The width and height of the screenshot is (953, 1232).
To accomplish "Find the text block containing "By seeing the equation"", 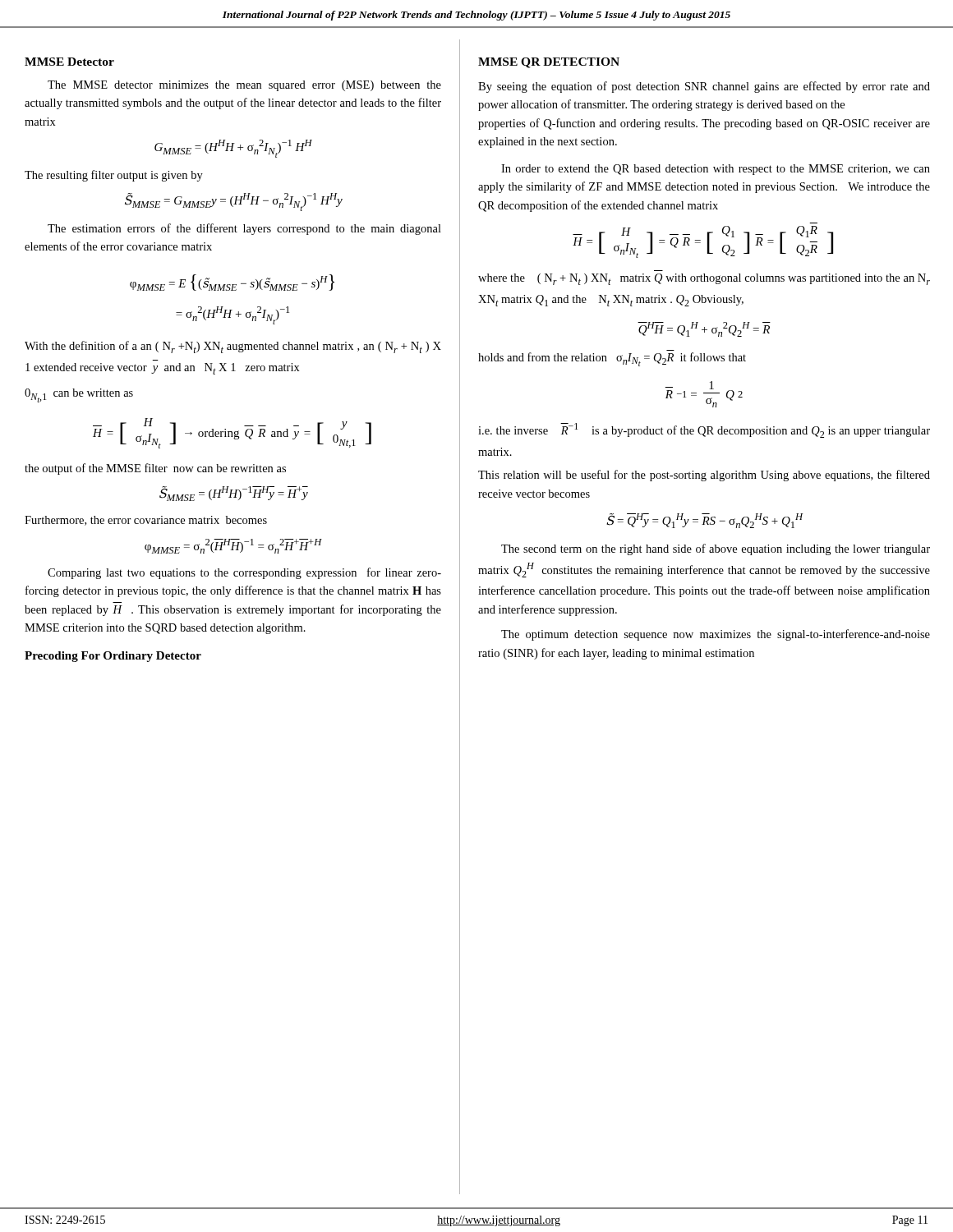I will pyautogui.click(x=704, y=114).
